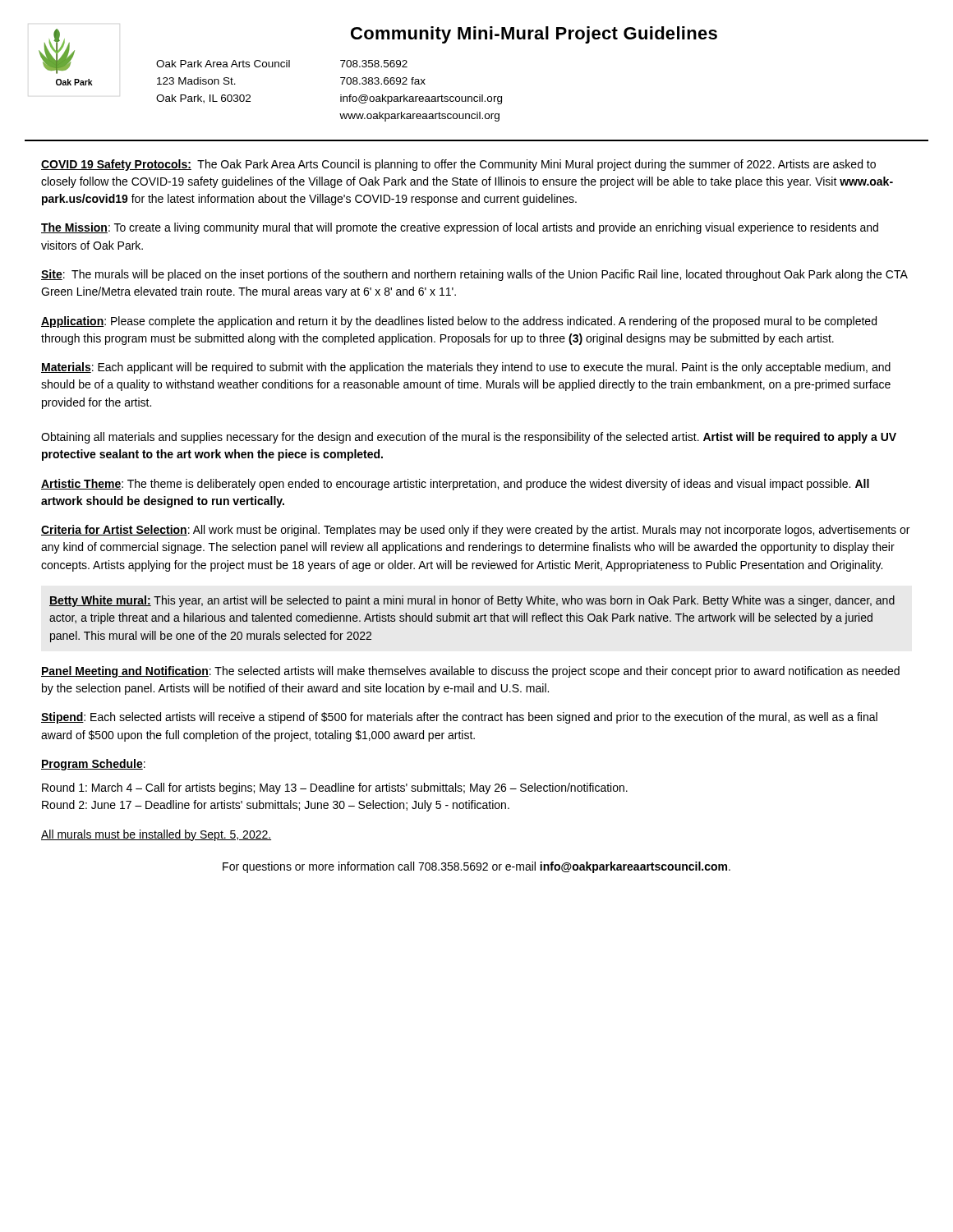Click on the passage starting "The Mission: To create a living"

(460, 237)
